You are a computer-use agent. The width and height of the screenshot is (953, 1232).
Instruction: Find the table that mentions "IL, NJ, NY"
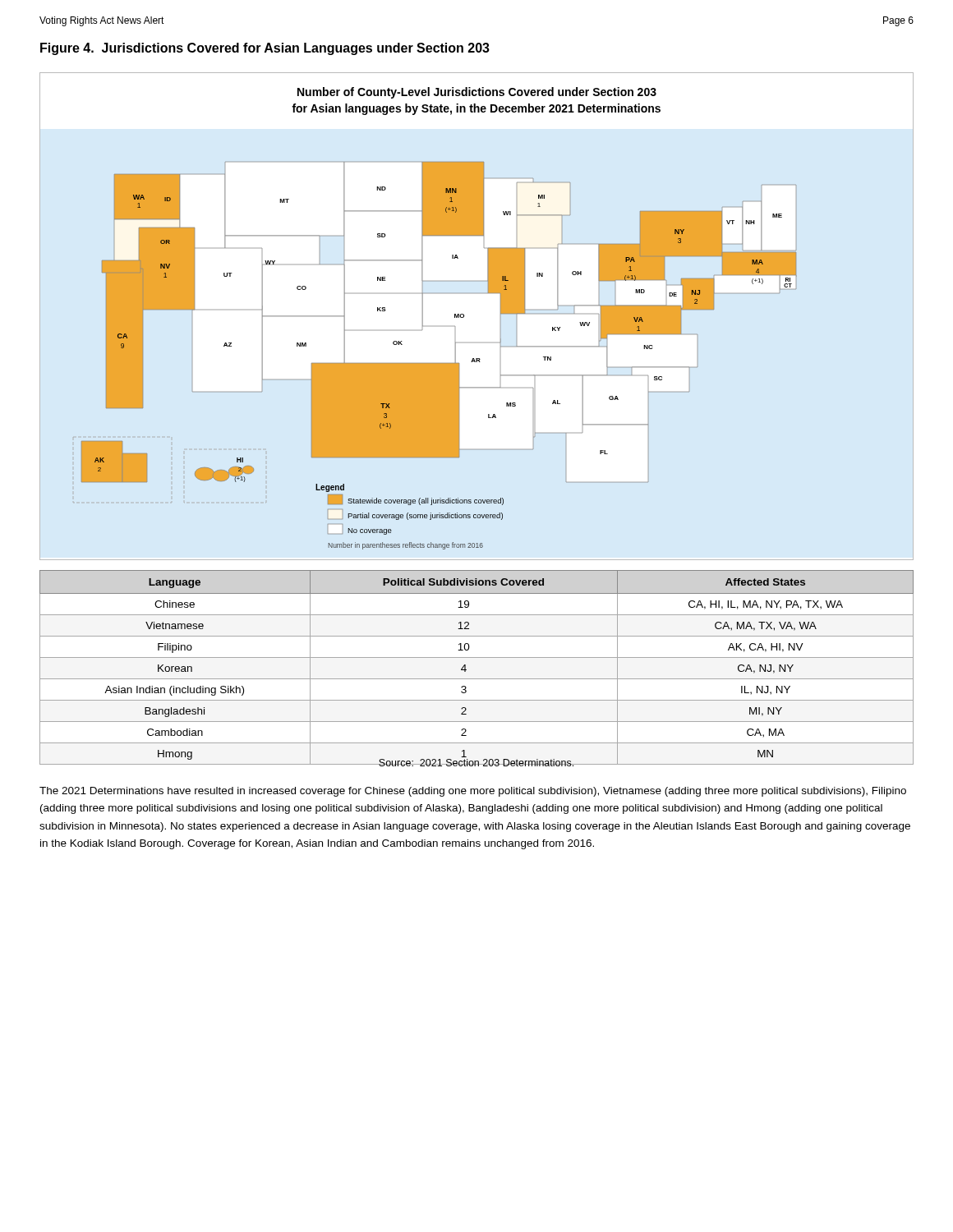476,667
